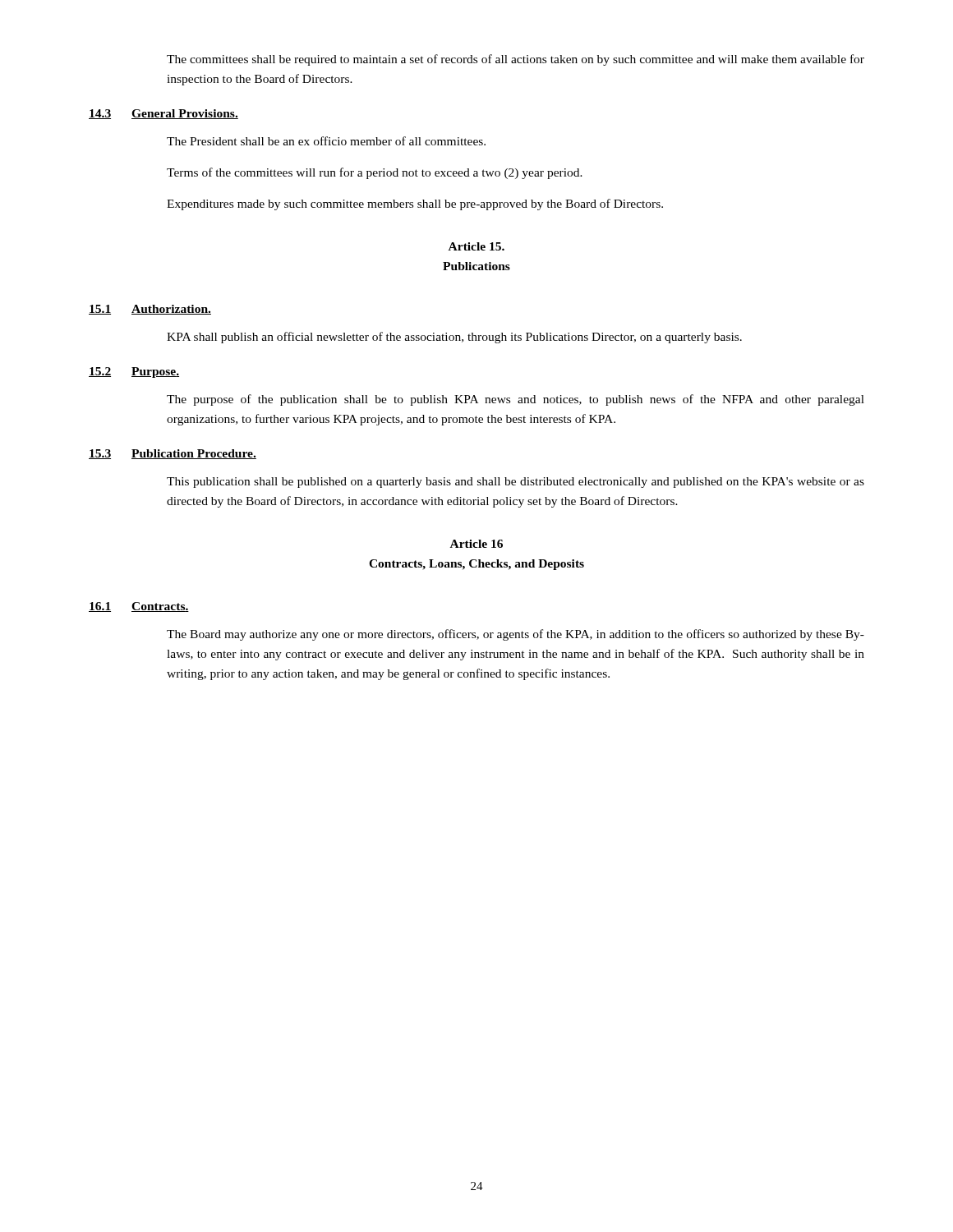Navigate to the element starting "Article 16Contracts, Loans,"
This screenshot has height=1232, width=953.
click(476, 553)
